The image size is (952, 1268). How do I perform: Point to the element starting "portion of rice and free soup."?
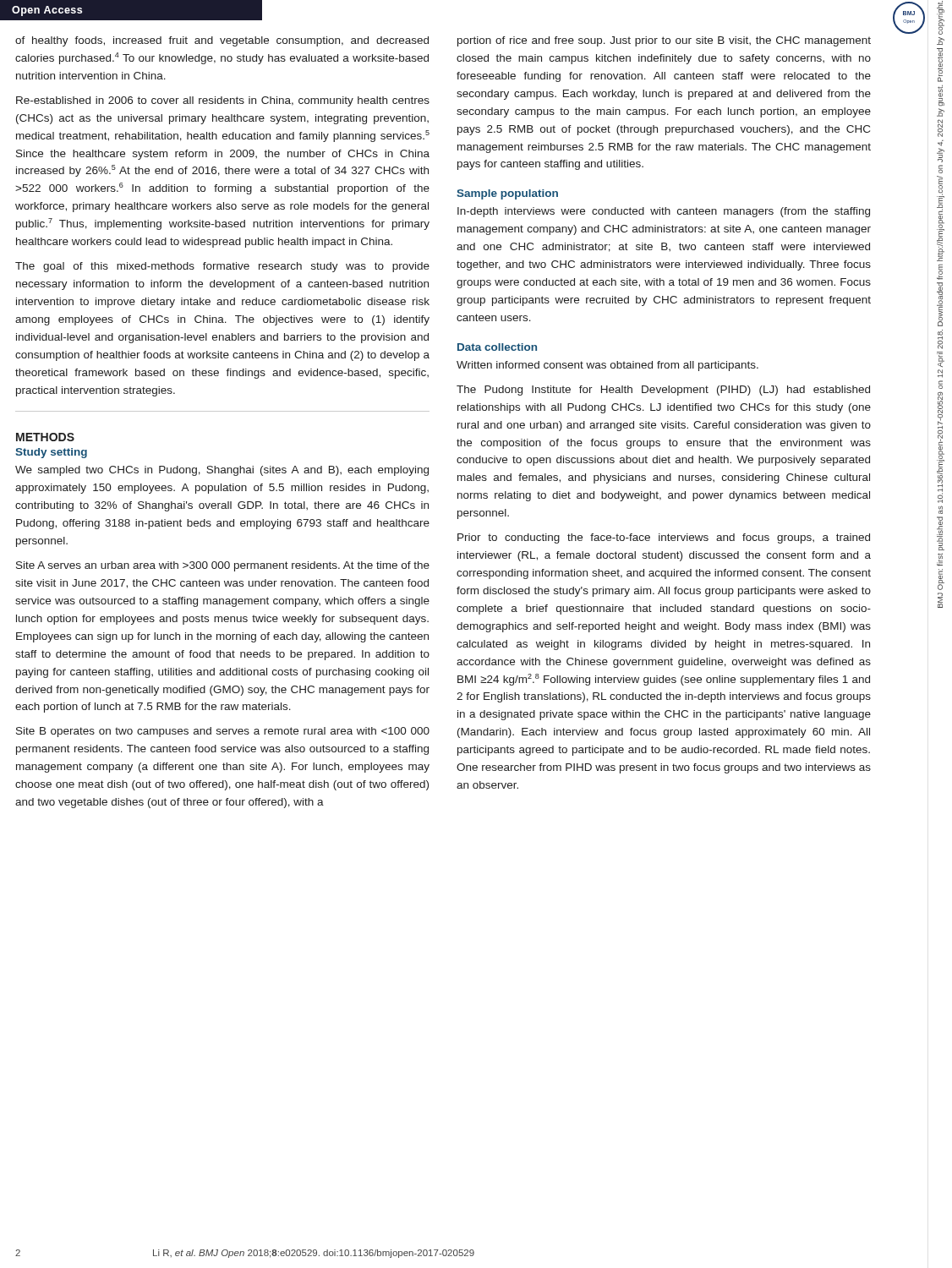(664, 103)
